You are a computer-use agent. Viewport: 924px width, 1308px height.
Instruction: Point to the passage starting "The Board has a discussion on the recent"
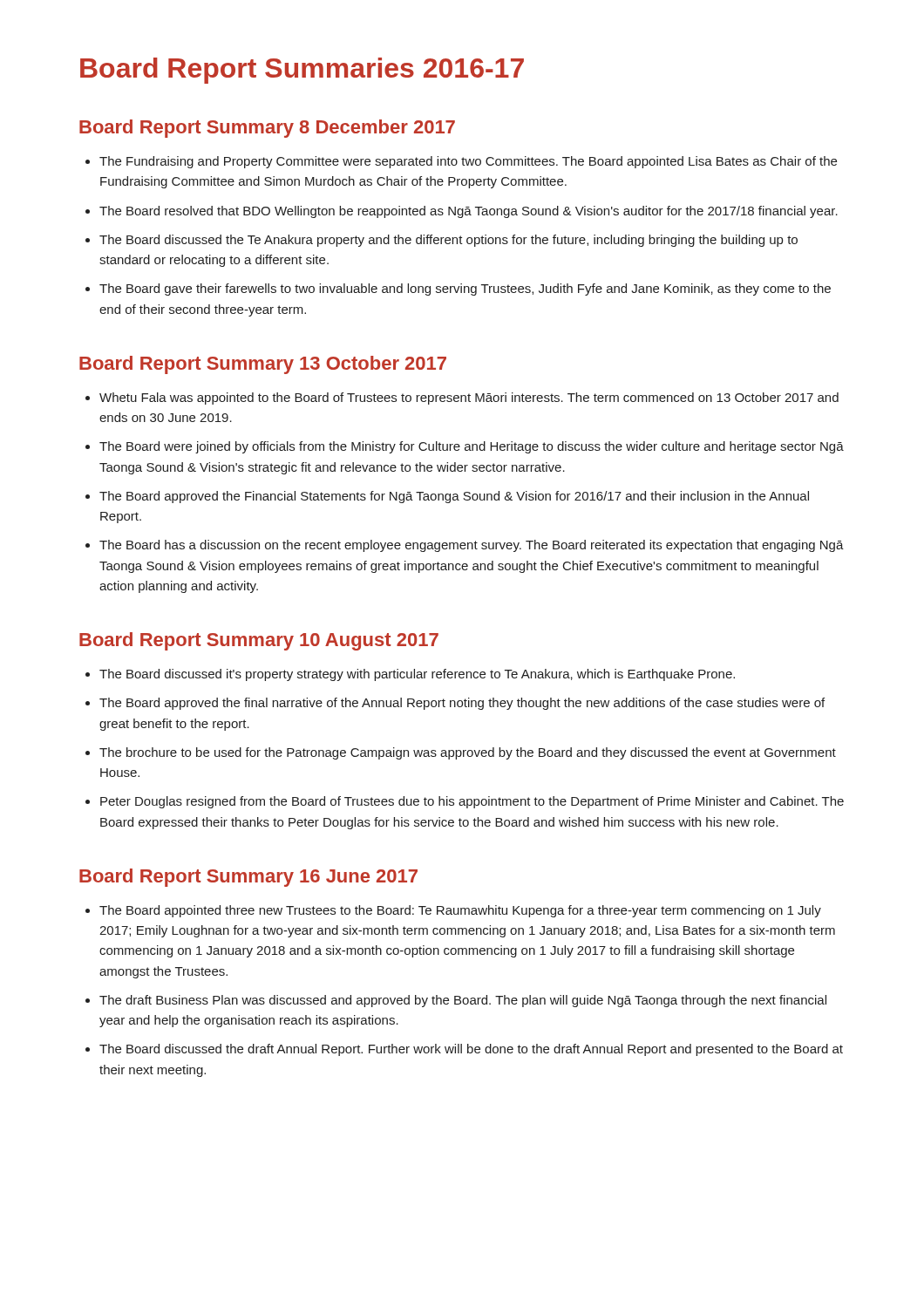click(x=471, y=565)
